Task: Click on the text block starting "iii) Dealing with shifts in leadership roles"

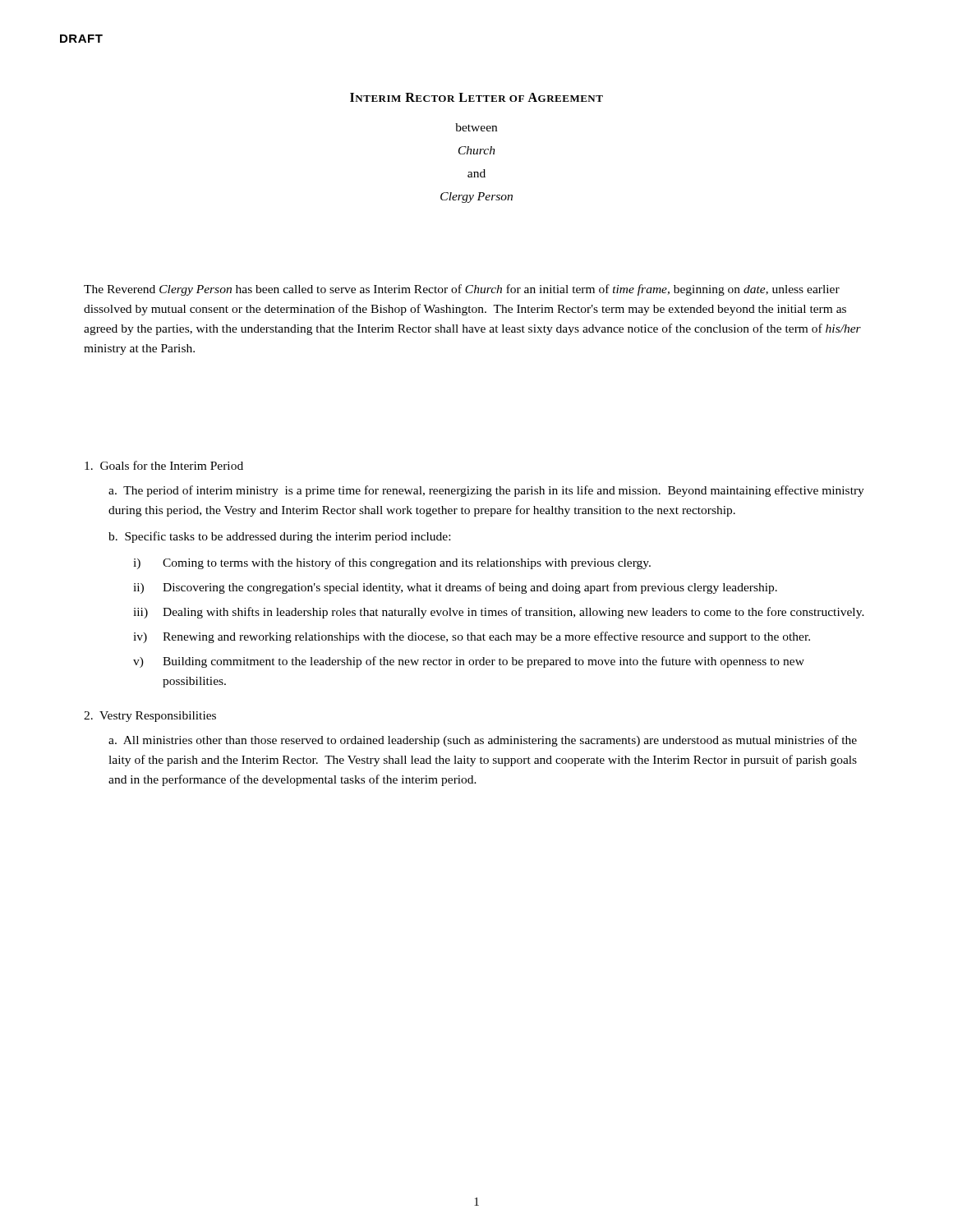Action: click(x=499, y=612)
